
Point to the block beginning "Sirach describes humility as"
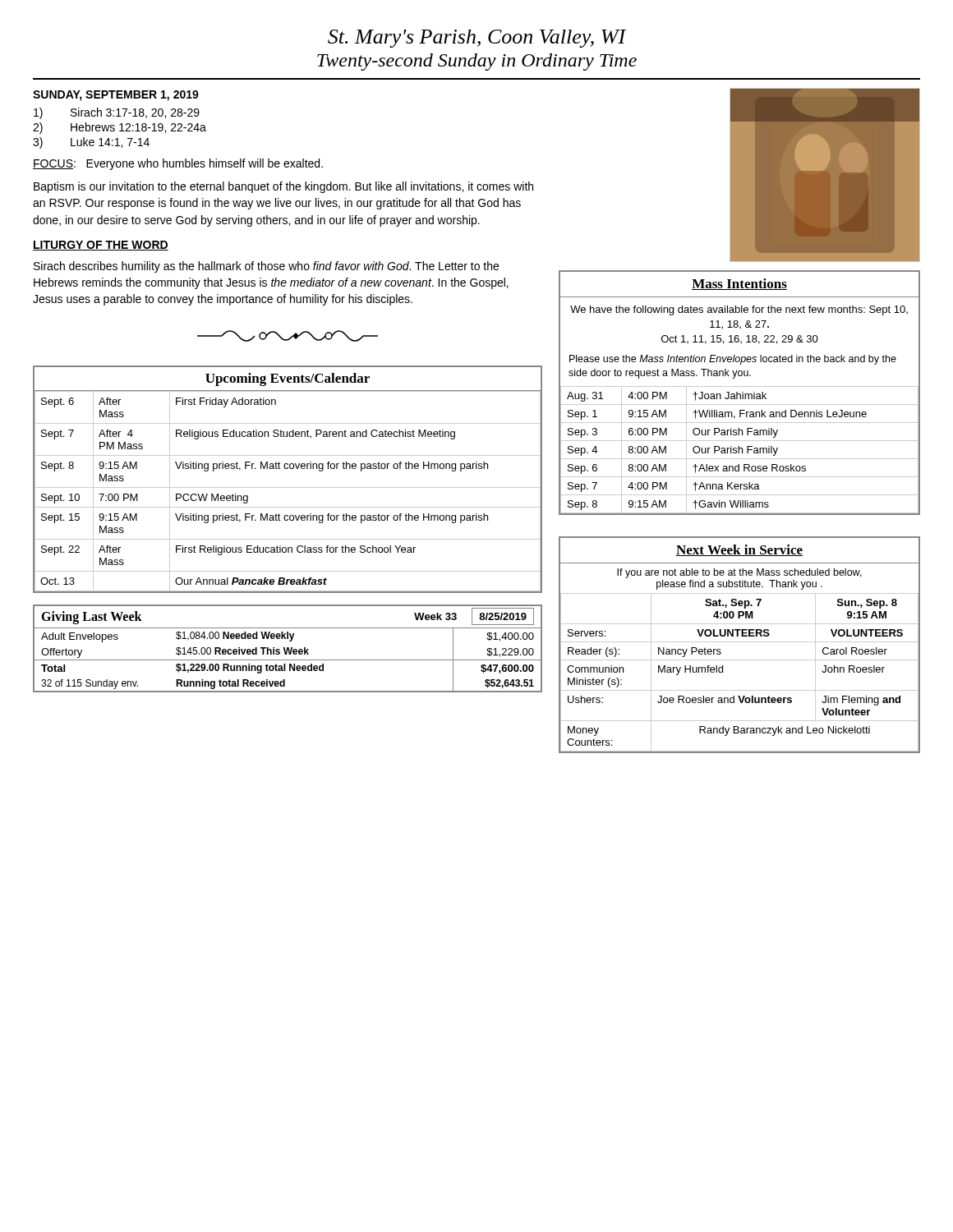[x=271, y=283]
